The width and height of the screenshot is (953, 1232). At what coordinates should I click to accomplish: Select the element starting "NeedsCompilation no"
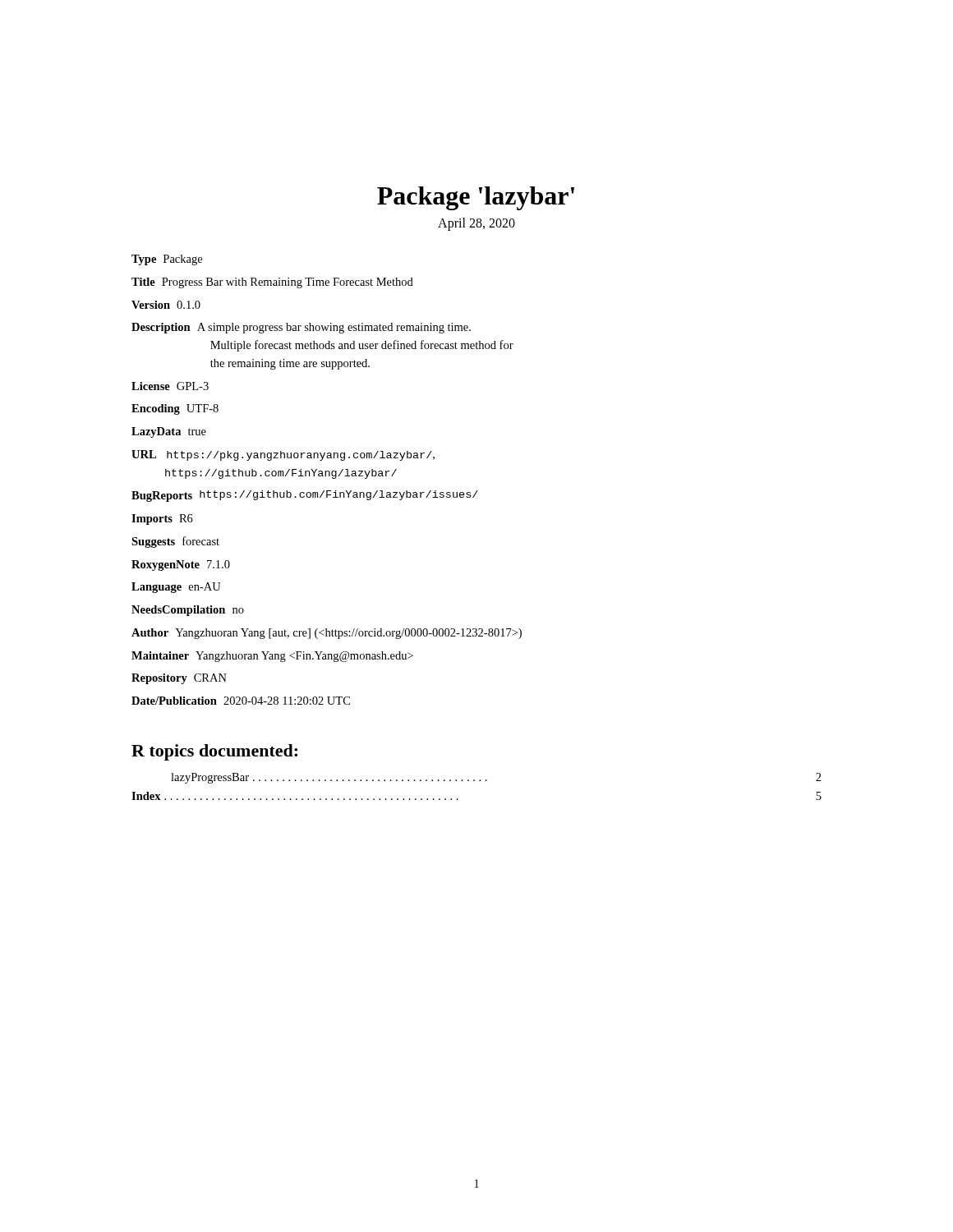click(x=188, y=611)
